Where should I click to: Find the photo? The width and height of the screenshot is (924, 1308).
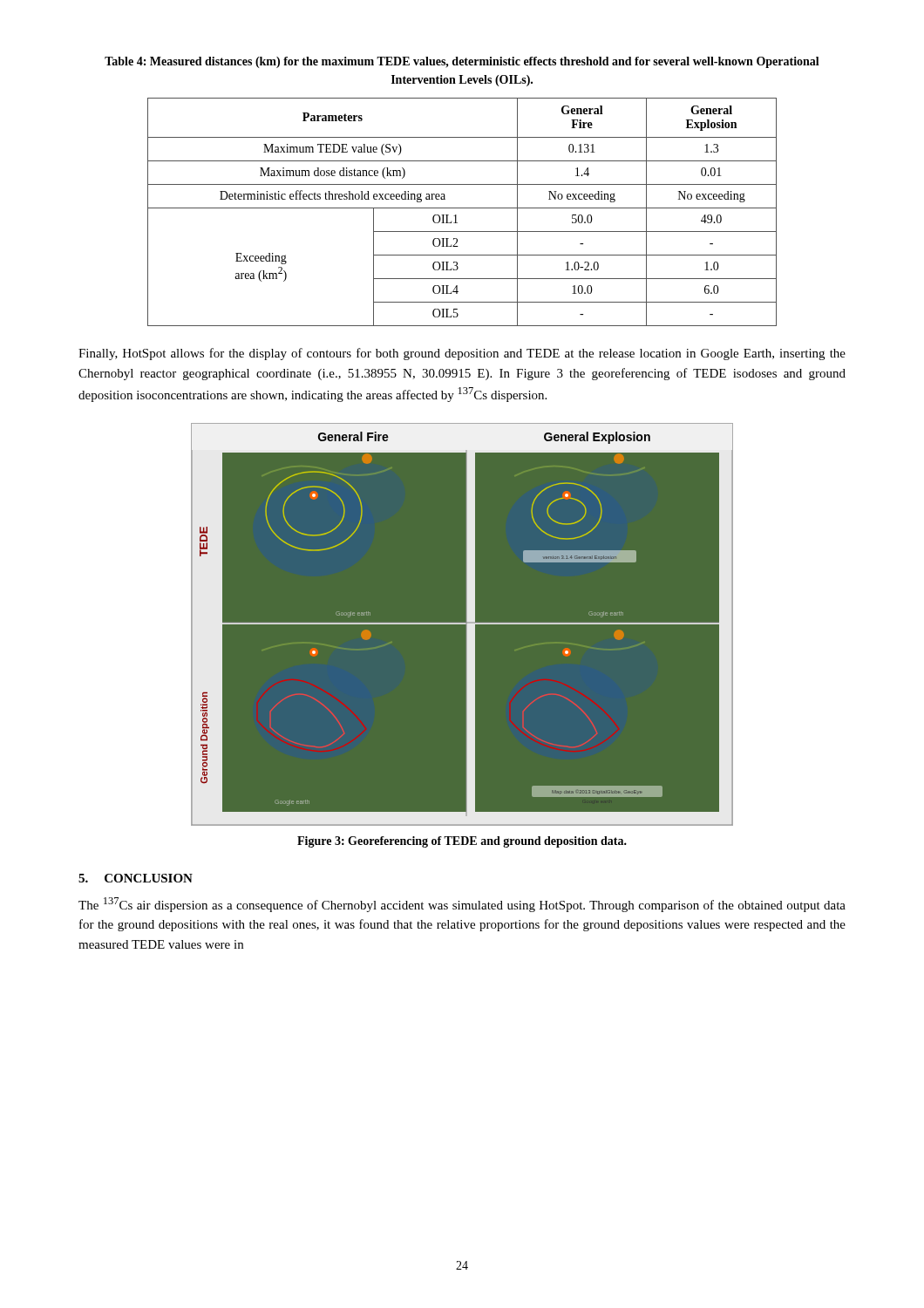(x=462, y=626)
